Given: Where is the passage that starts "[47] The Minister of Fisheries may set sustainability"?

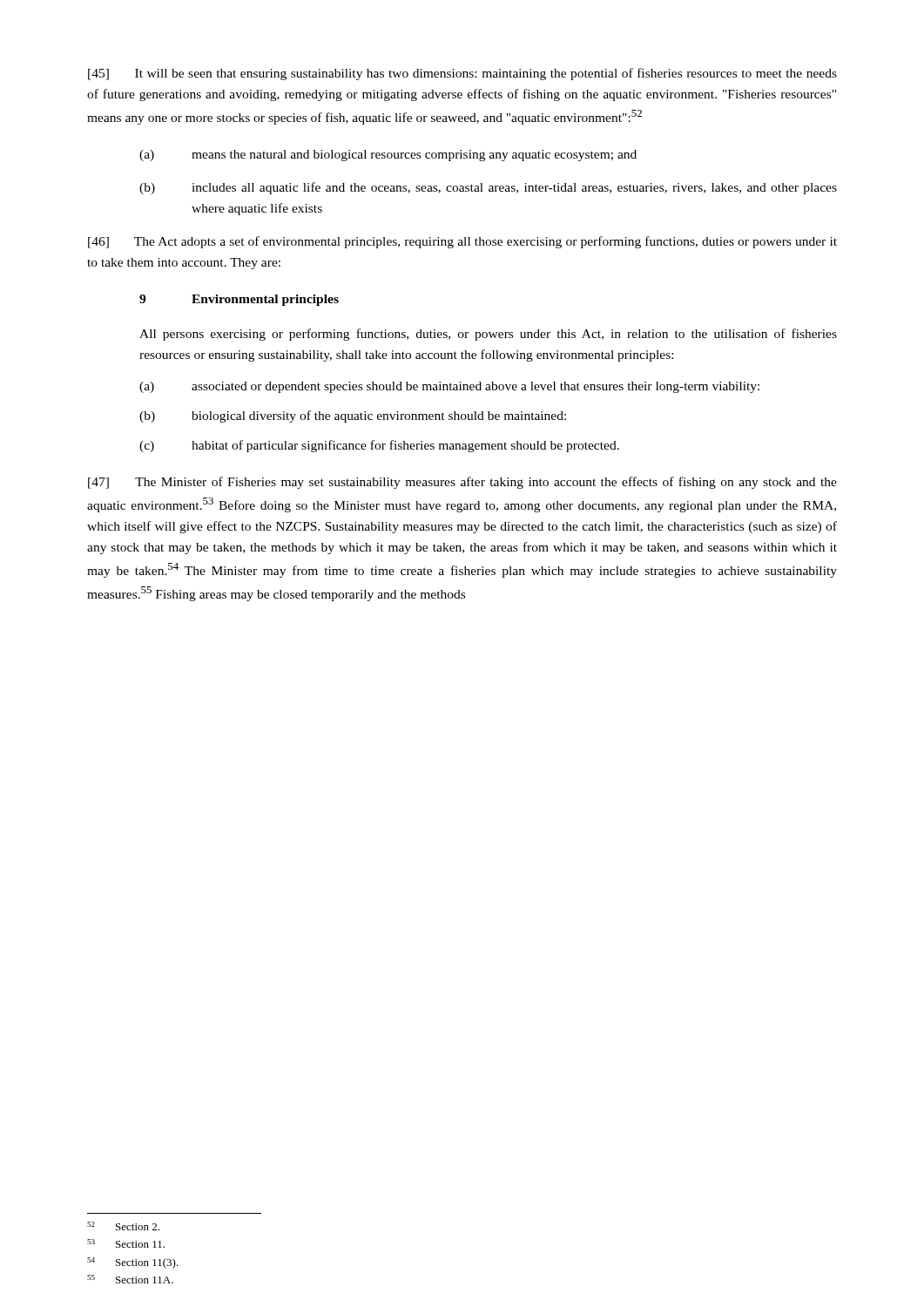Looking at the screenshot, I should pyautogui.click(x=462, y=538).
